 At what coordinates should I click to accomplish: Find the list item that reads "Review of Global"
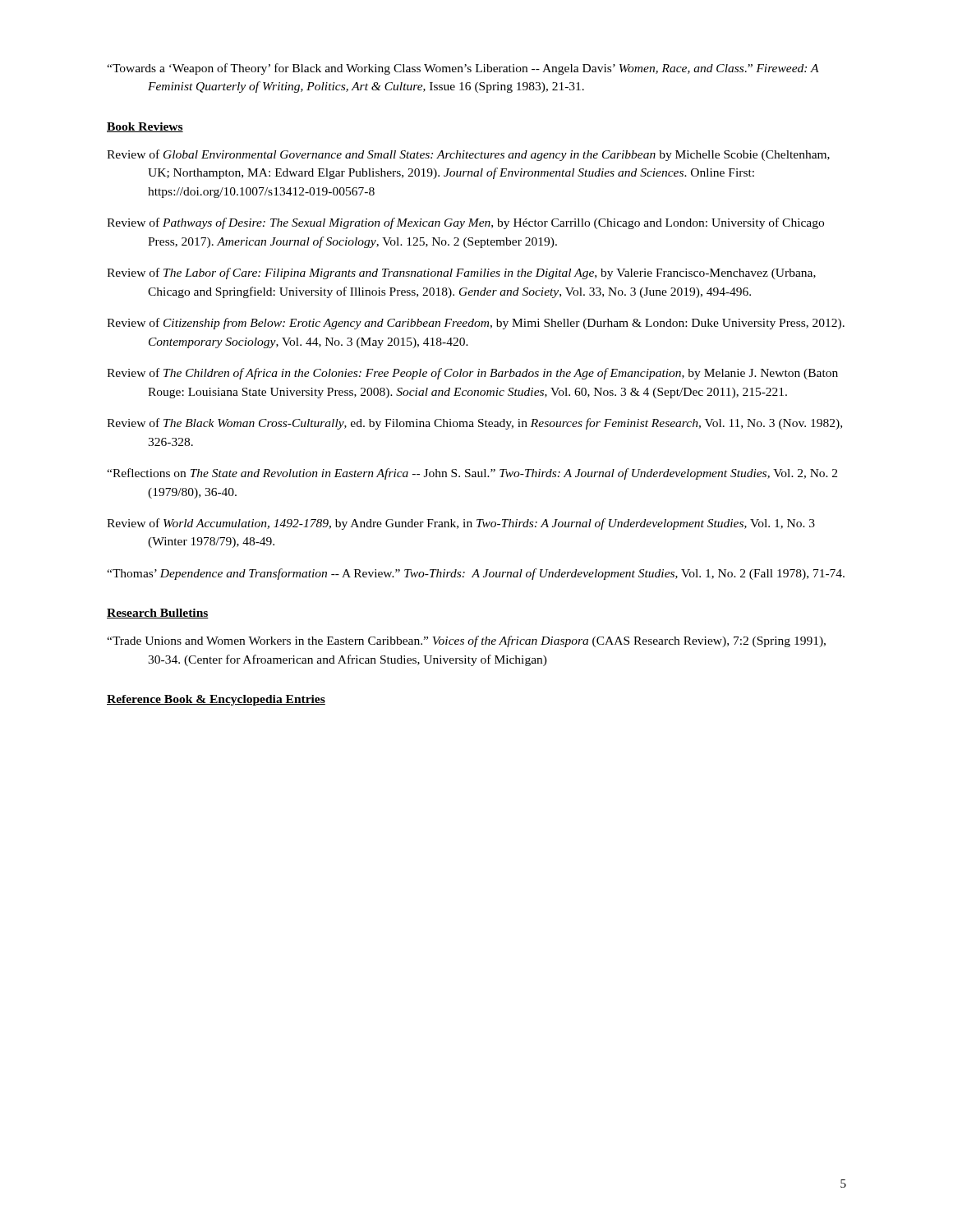(468, 172)
